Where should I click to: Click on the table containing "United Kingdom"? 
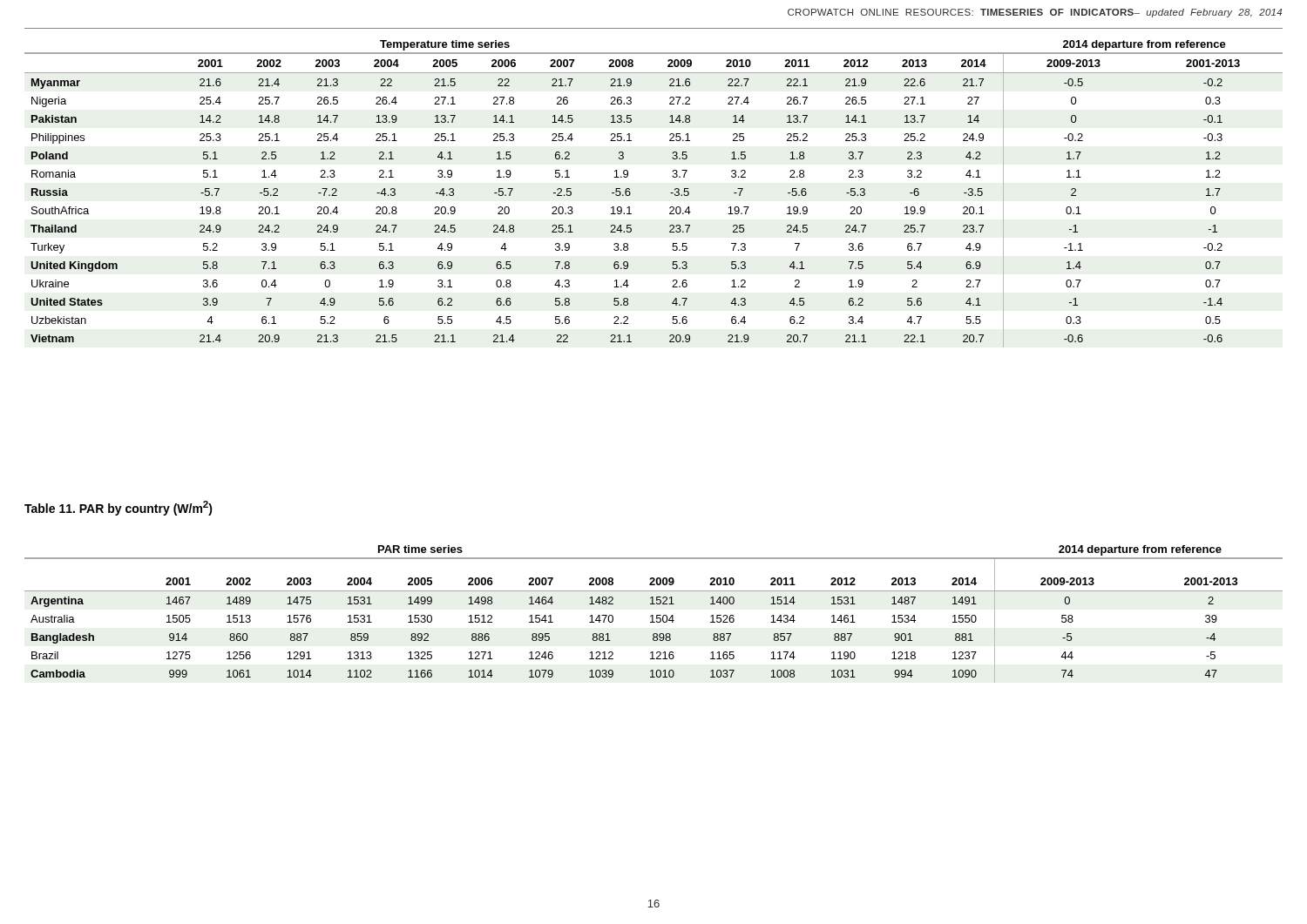[654, 191]
